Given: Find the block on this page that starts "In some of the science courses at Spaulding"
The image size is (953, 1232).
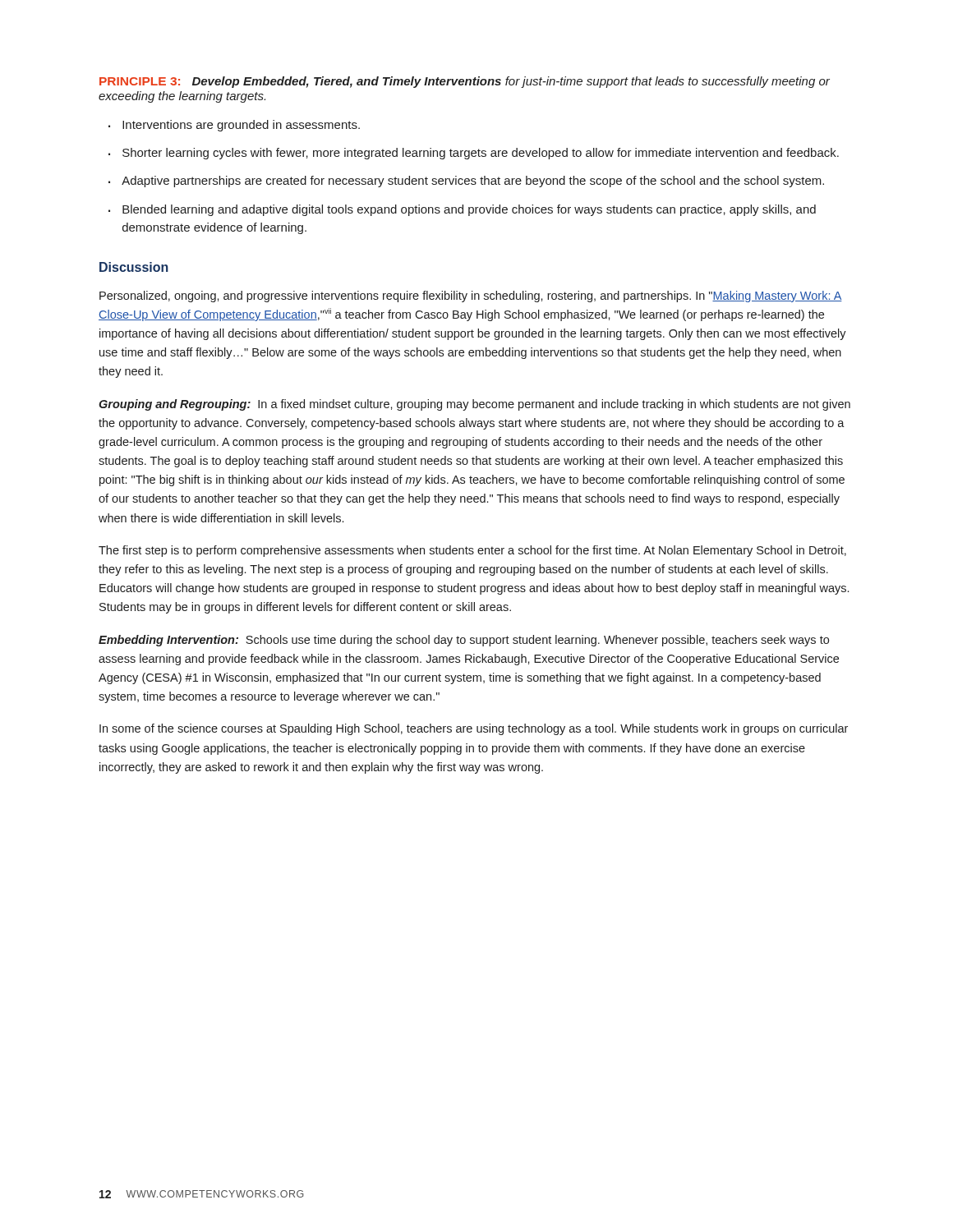Looking at the screenshot, I should click(473, 748).
